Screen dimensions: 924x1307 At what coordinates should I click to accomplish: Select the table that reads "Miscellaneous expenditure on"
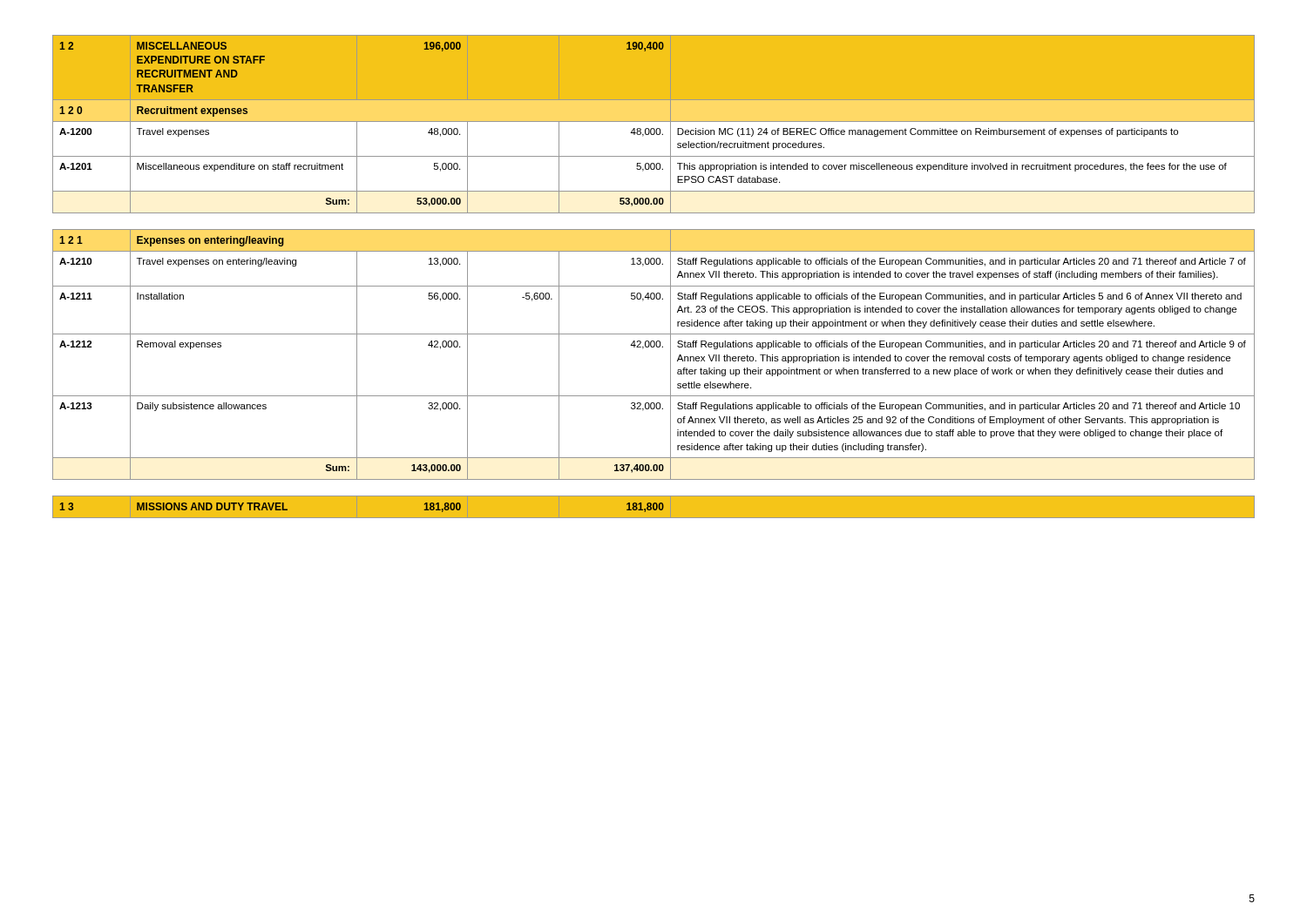click(x=654, y=124)
